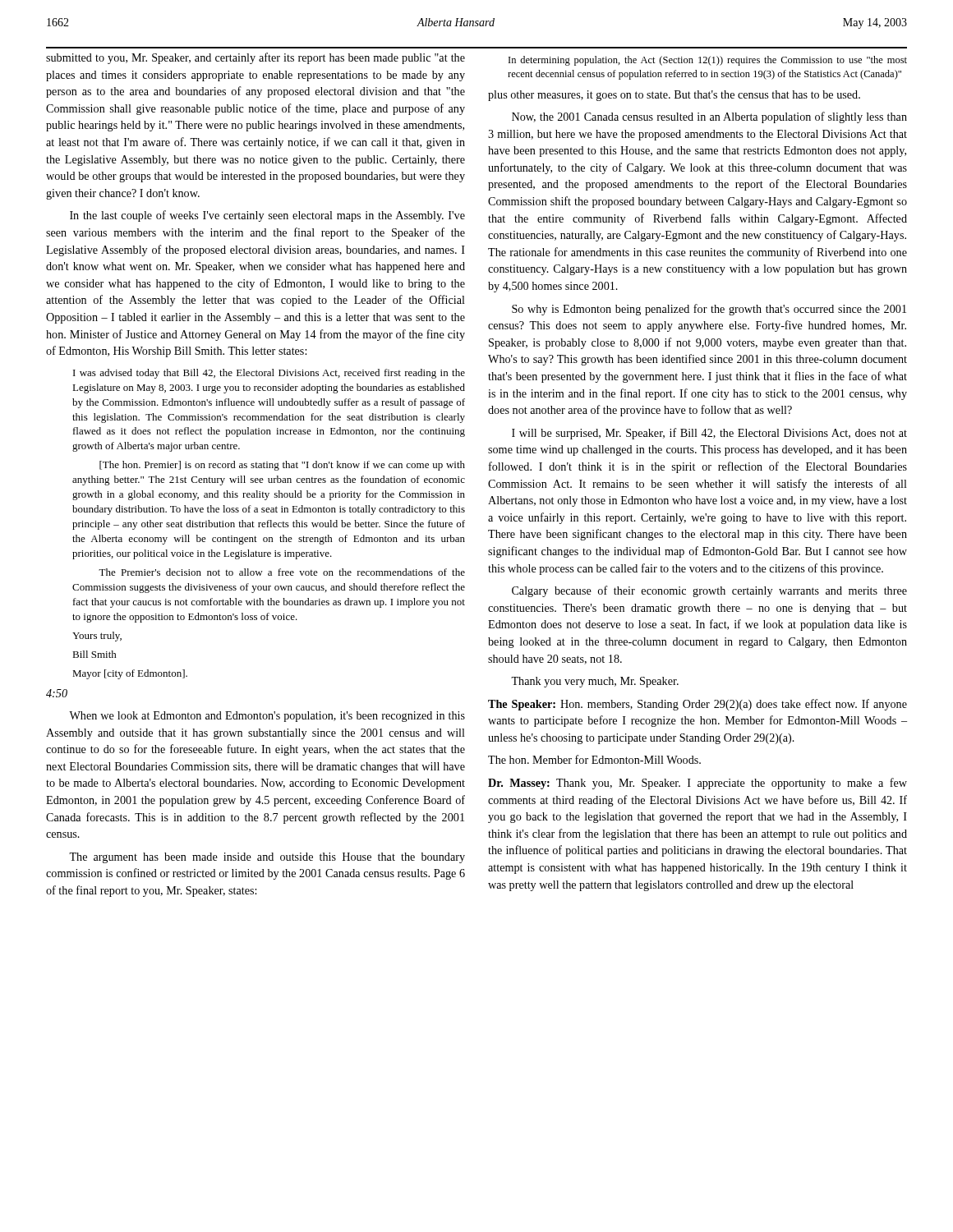
Task: Locate the block of text that opens with "I will be surprised, Mr. Speaker, if"
Action: [698, 501]
